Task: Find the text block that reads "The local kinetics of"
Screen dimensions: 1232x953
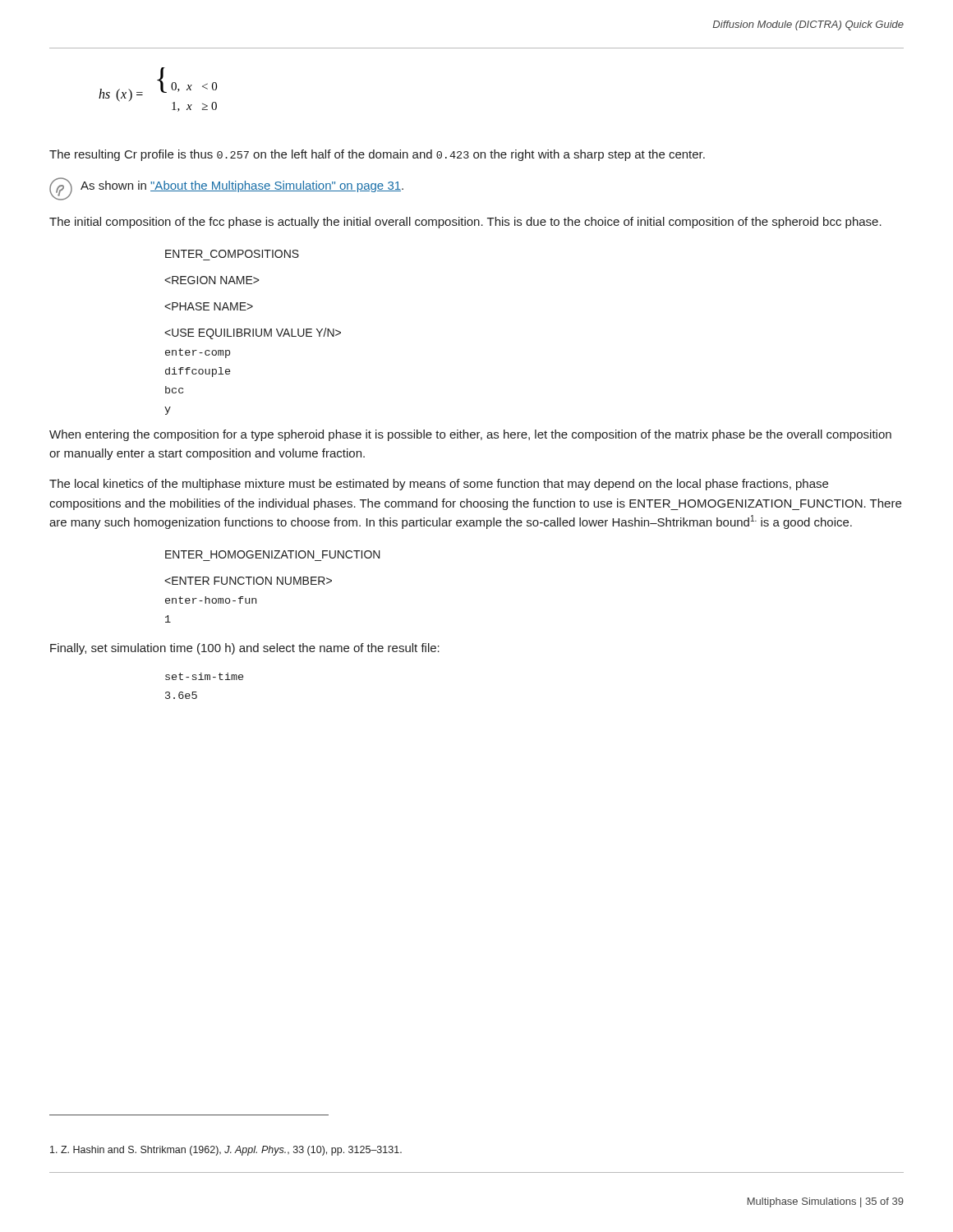Action: click(476, 503)
